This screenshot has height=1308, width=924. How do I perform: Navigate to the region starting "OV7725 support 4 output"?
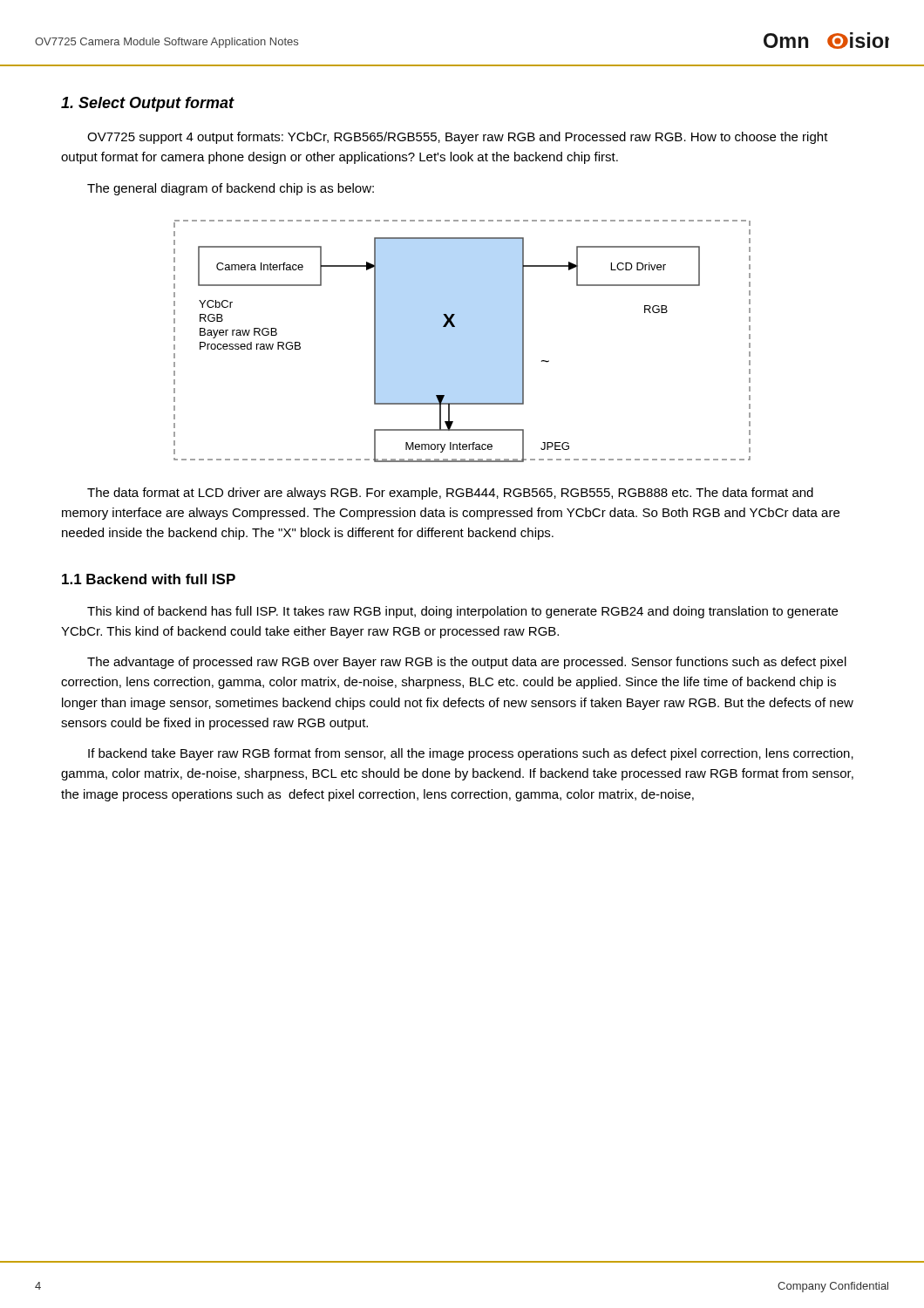click(444, 147)
